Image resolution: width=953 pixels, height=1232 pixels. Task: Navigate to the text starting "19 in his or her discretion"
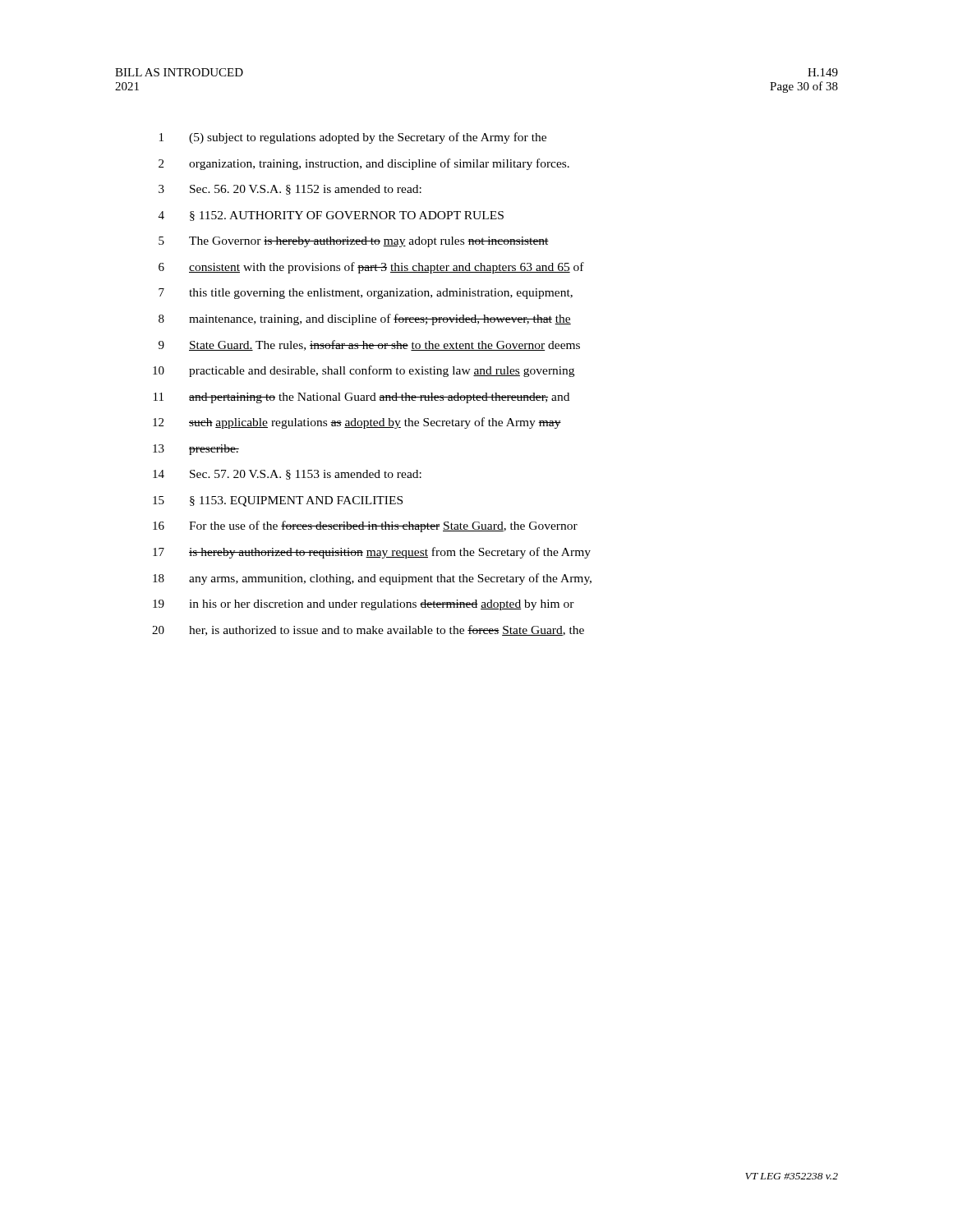[476, 604]
